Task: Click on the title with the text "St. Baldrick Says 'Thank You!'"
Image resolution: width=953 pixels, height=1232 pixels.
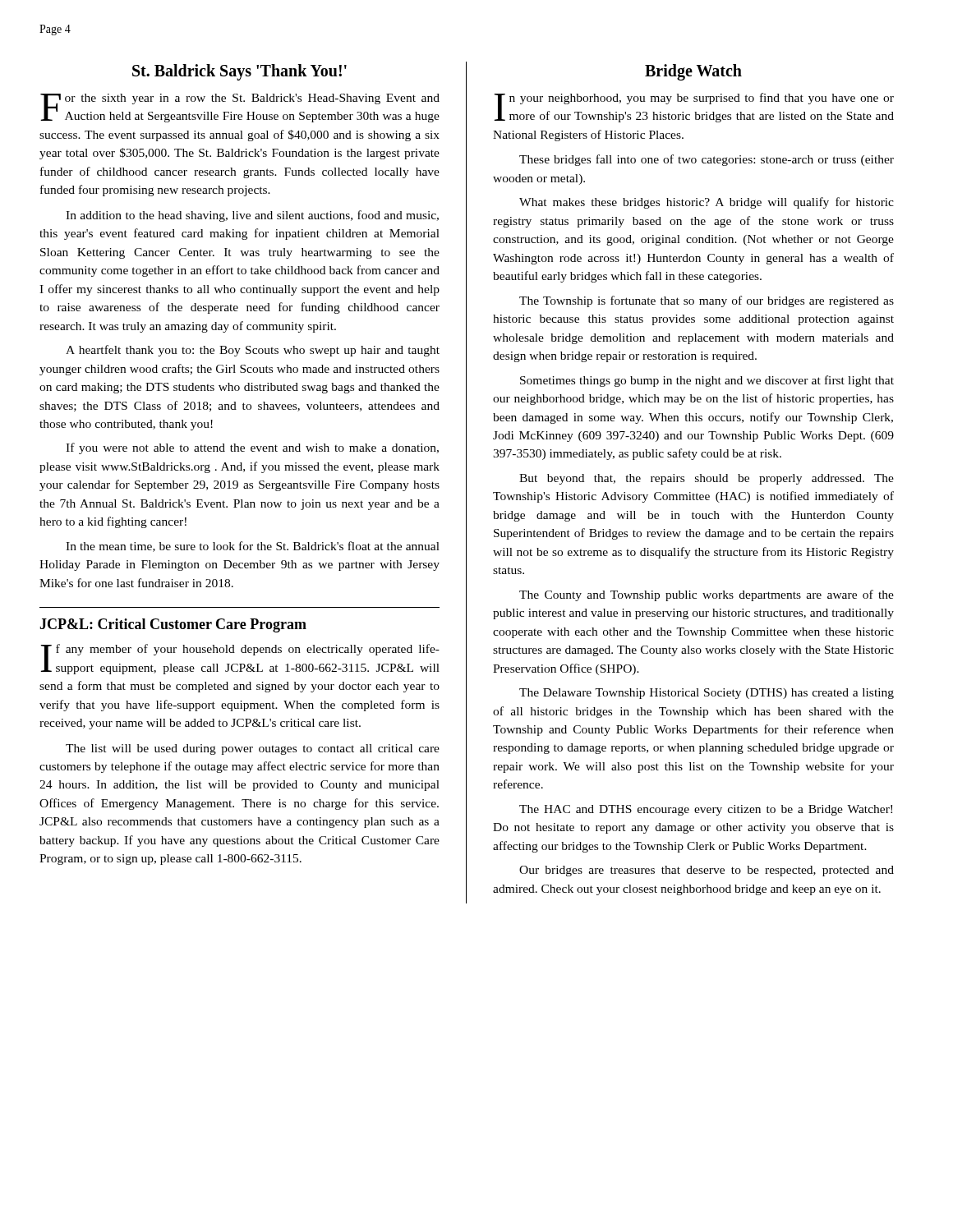Action: [x=239, y=71]
